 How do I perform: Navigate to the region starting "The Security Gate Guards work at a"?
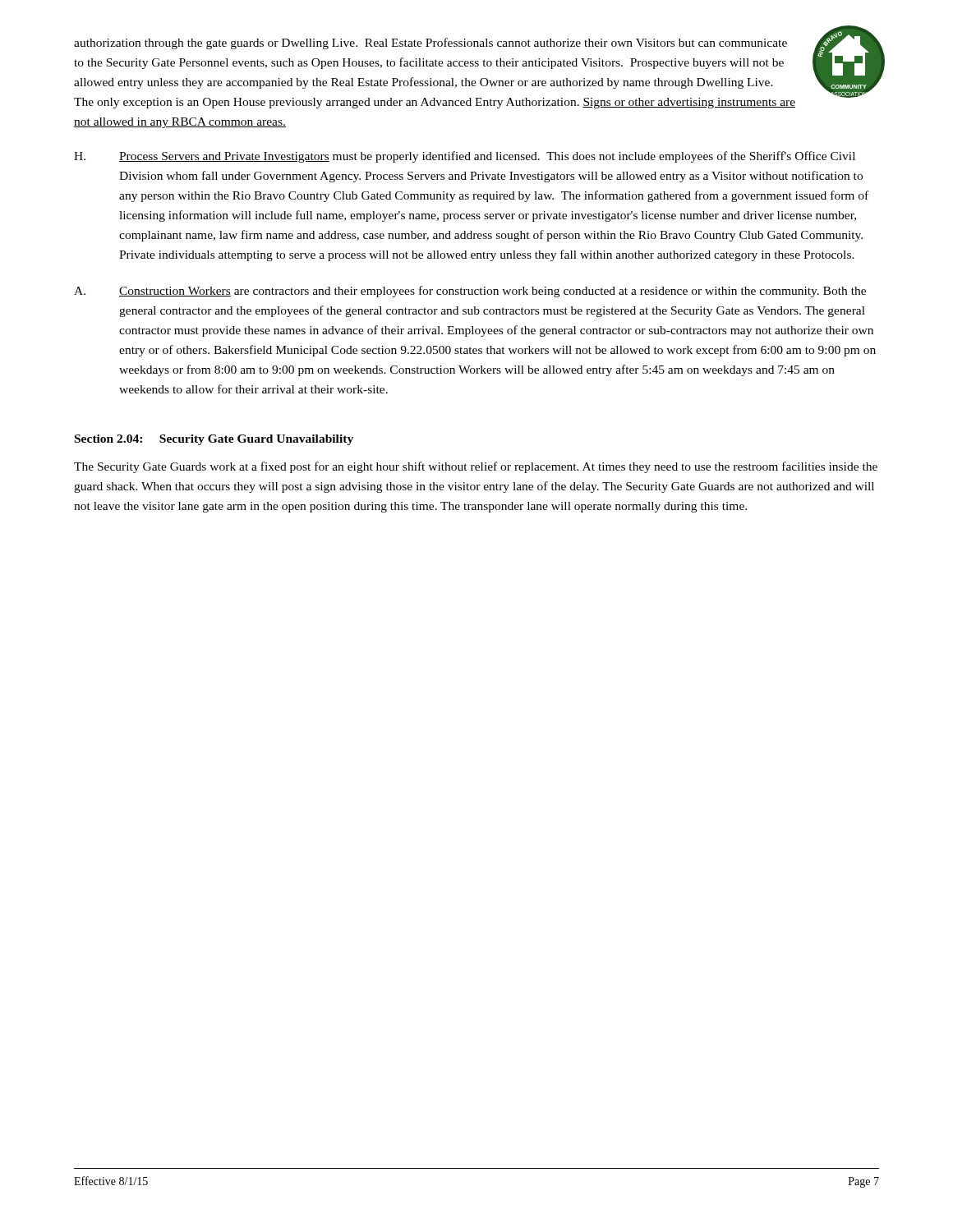click(x=476, y=486)
